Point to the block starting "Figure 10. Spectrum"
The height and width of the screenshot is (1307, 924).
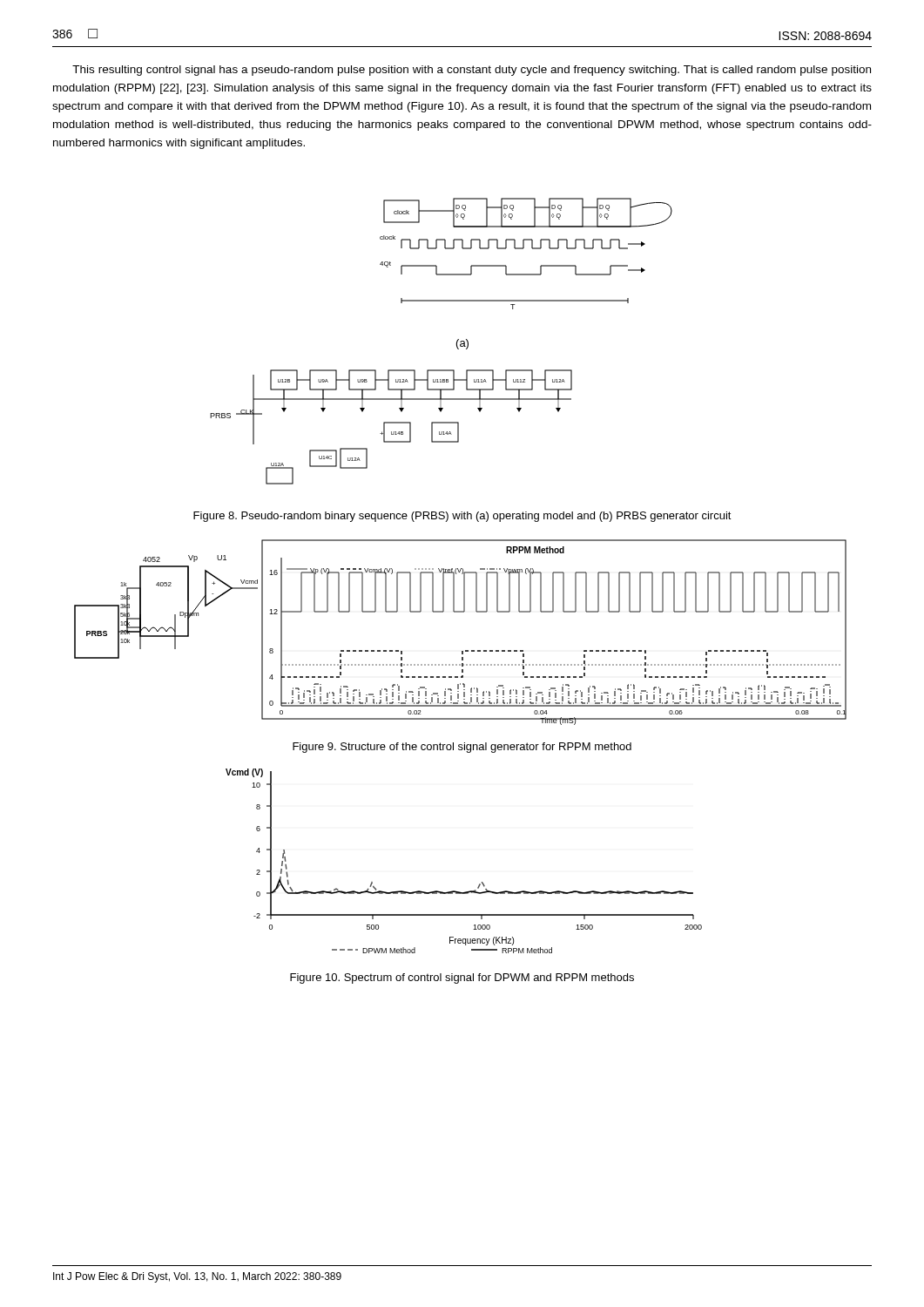462,977
